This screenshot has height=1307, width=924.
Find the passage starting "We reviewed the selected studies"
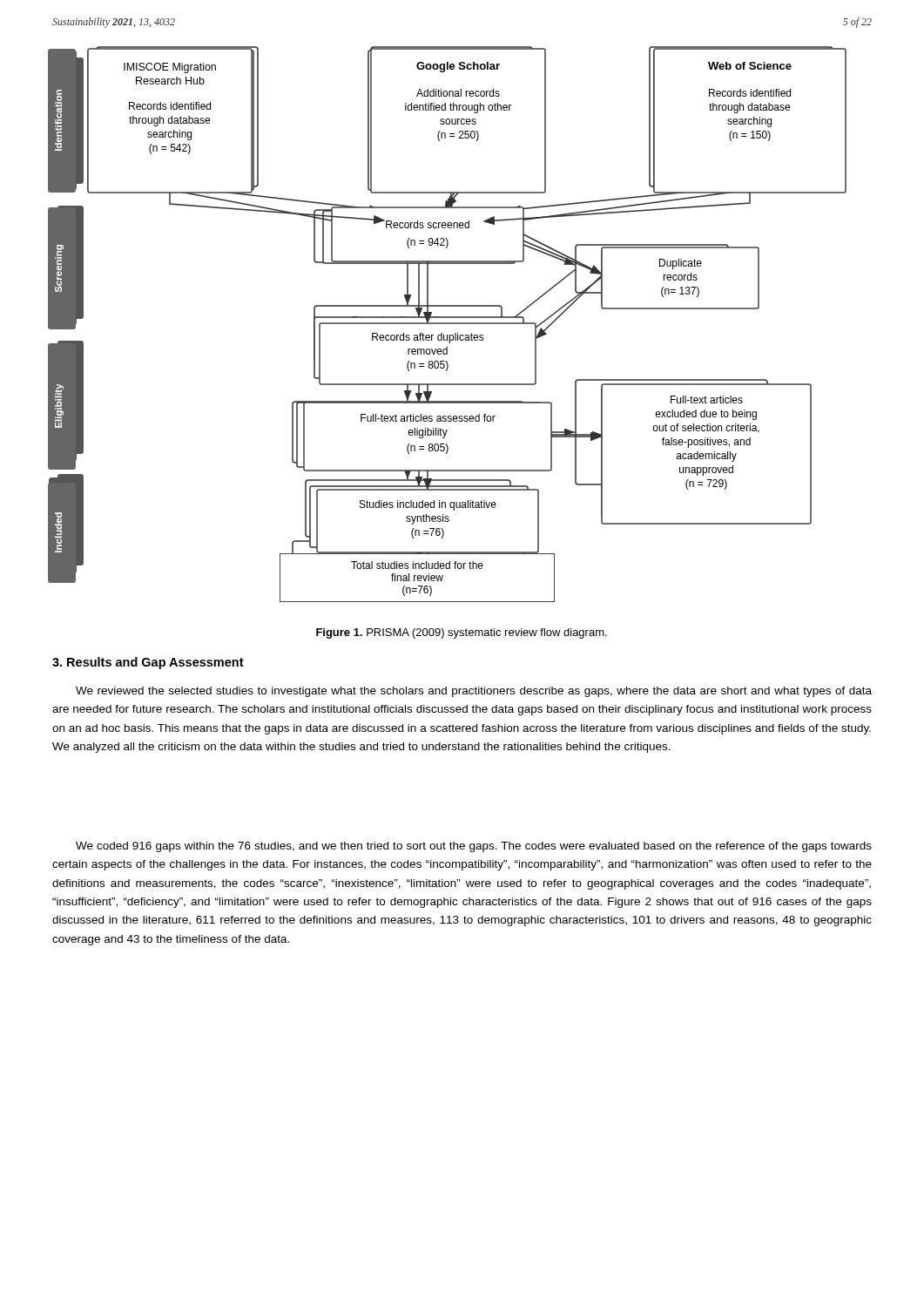[462, 719]
